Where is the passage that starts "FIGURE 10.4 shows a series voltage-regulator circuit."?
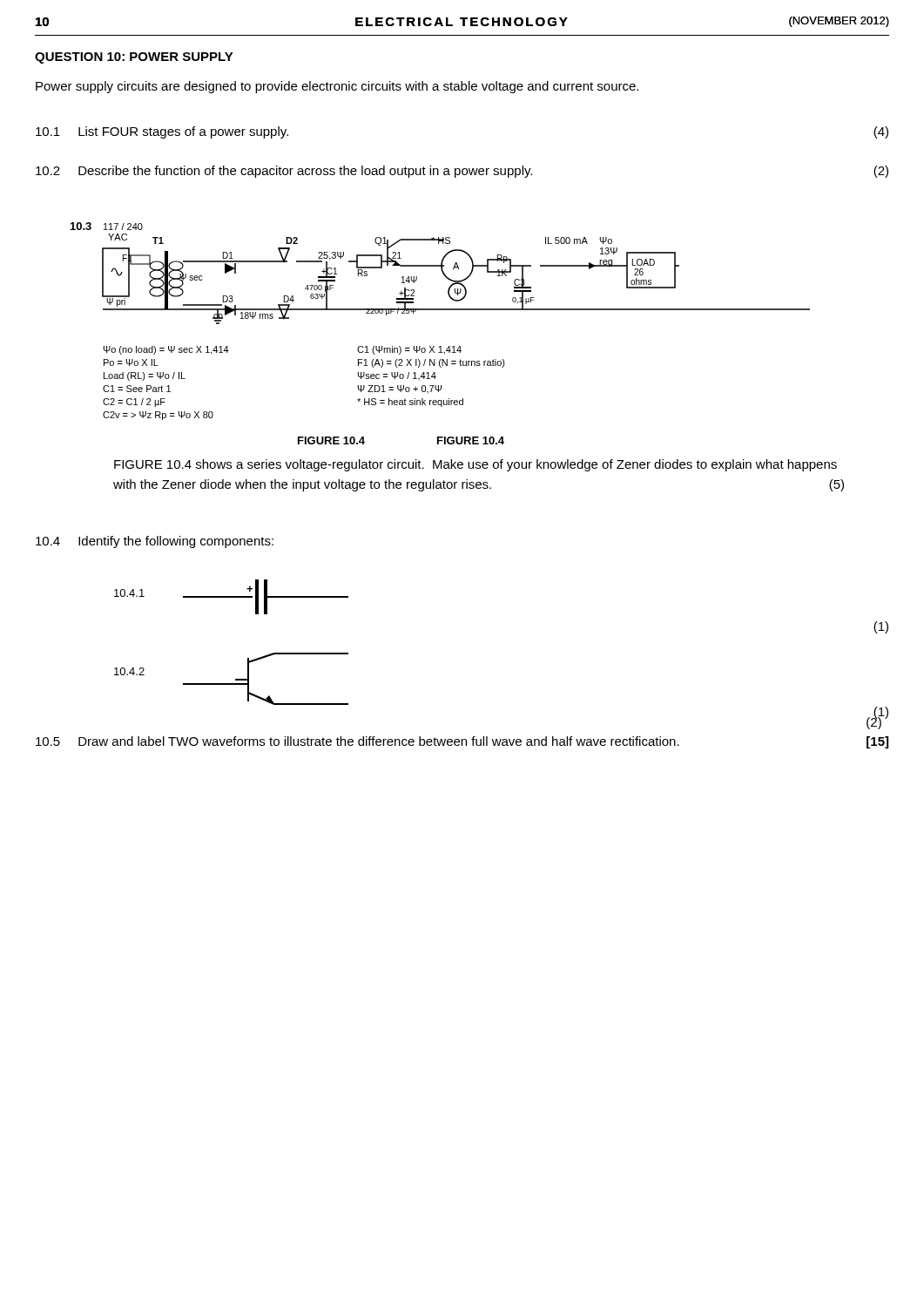 tap(479, 475)
